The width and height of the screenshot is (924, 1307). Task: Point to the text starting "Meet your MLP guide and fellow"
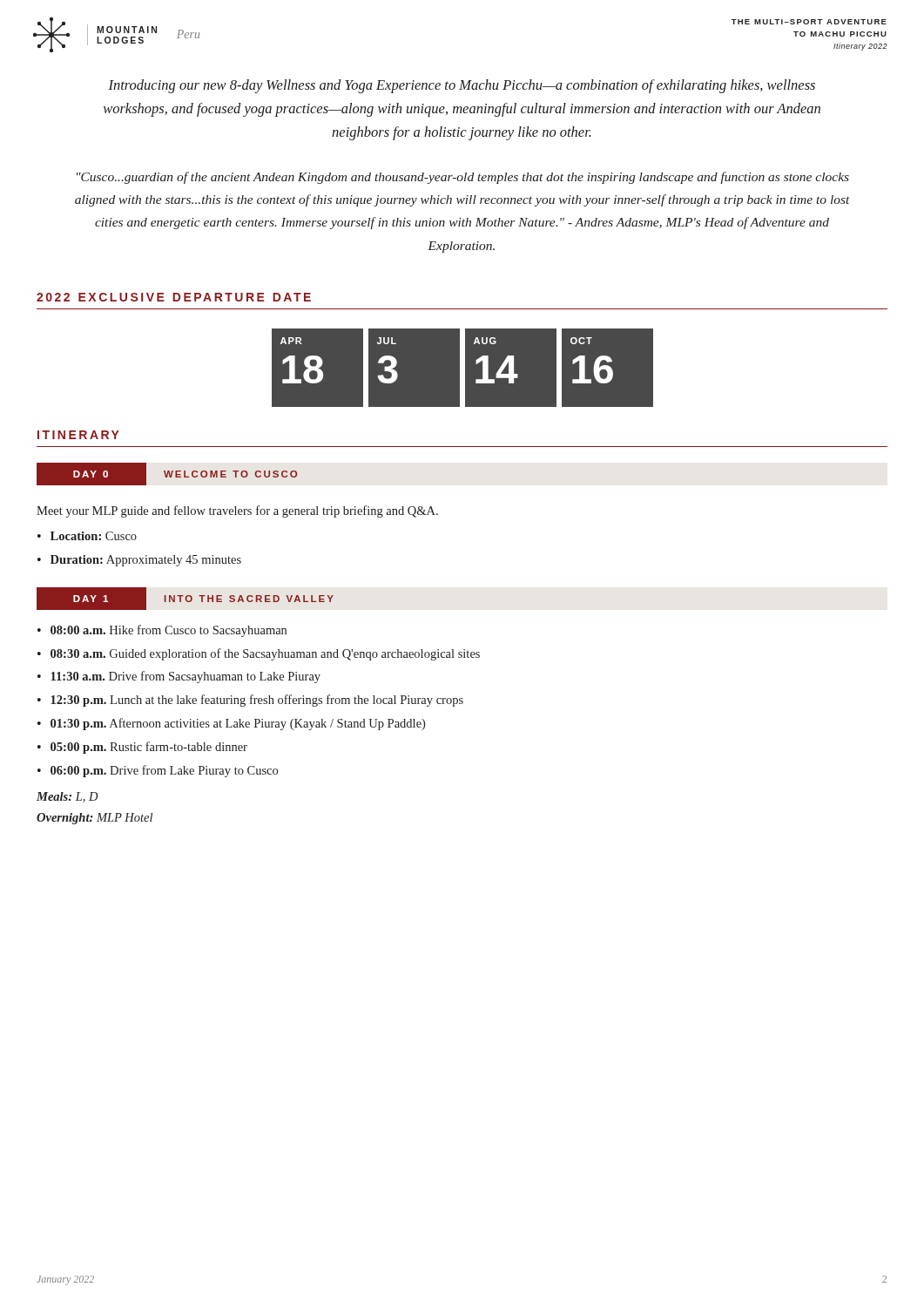[238, 511]
